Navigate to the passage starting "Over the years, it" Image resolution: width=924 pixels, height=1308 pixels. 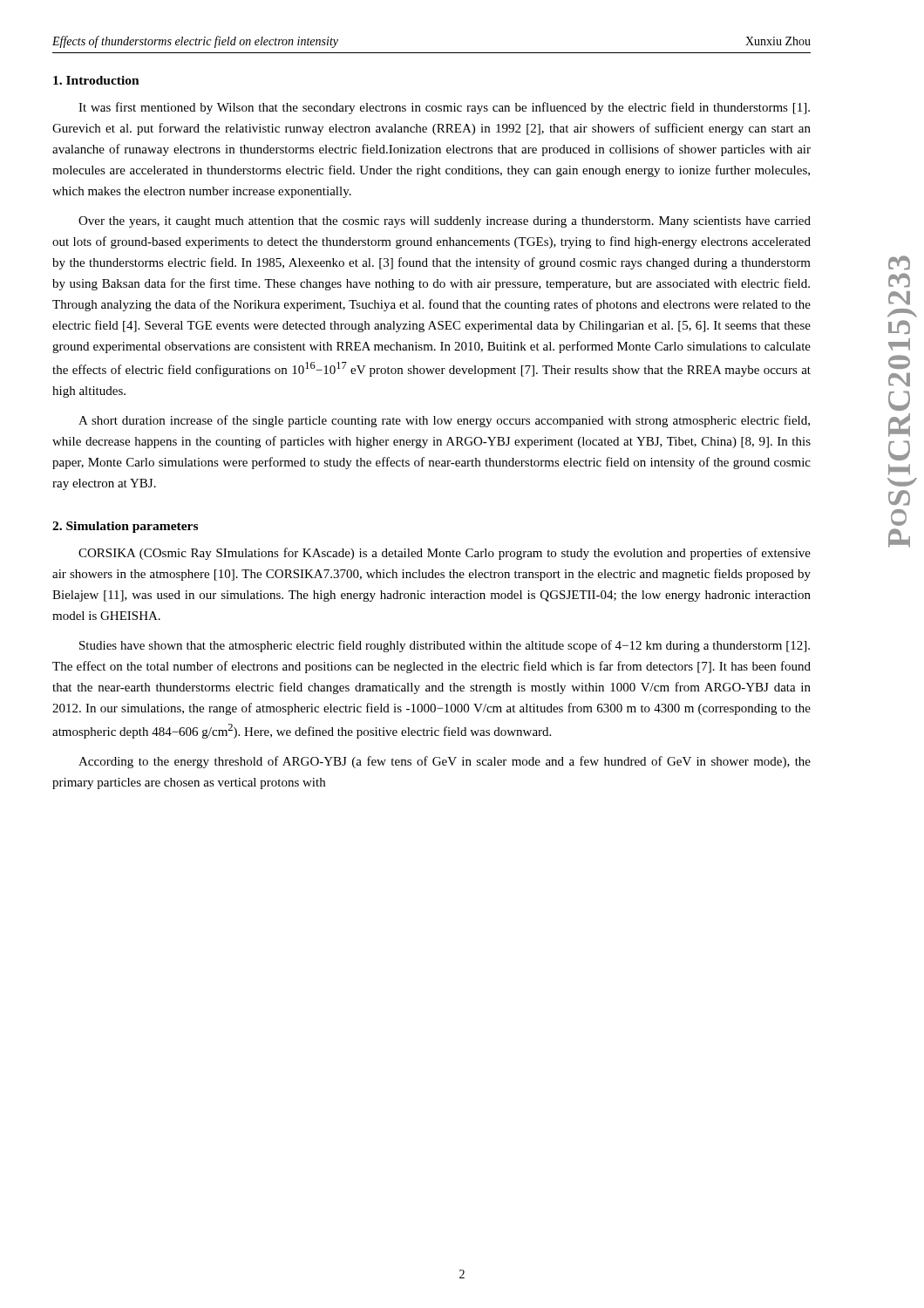tap(432, 306)
